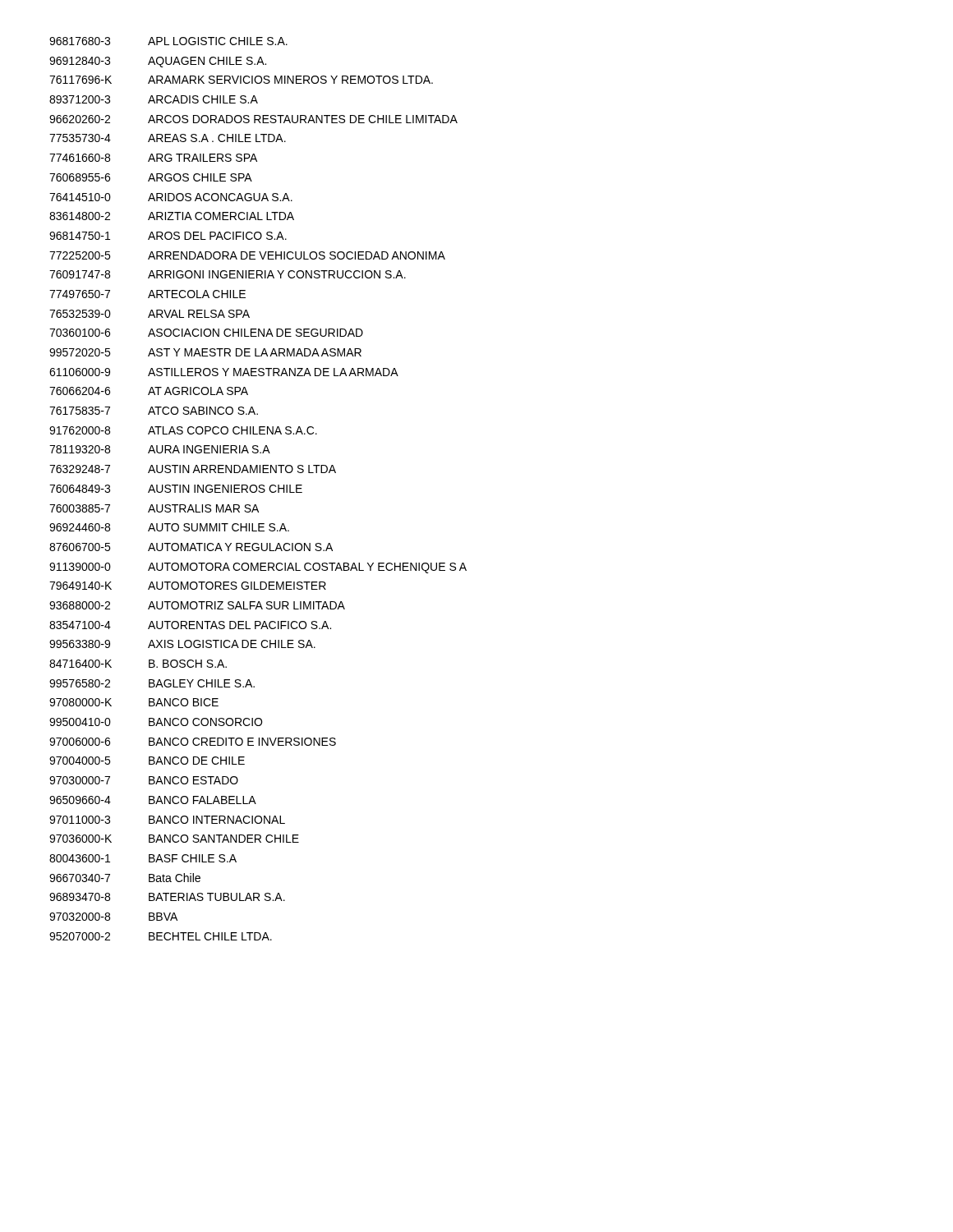Viewport: 953px width, 1232px height.
Task: Click on the passage starting "96670340-7Bata Chile"
Action: pyautogui.click(x=81, y=878)
